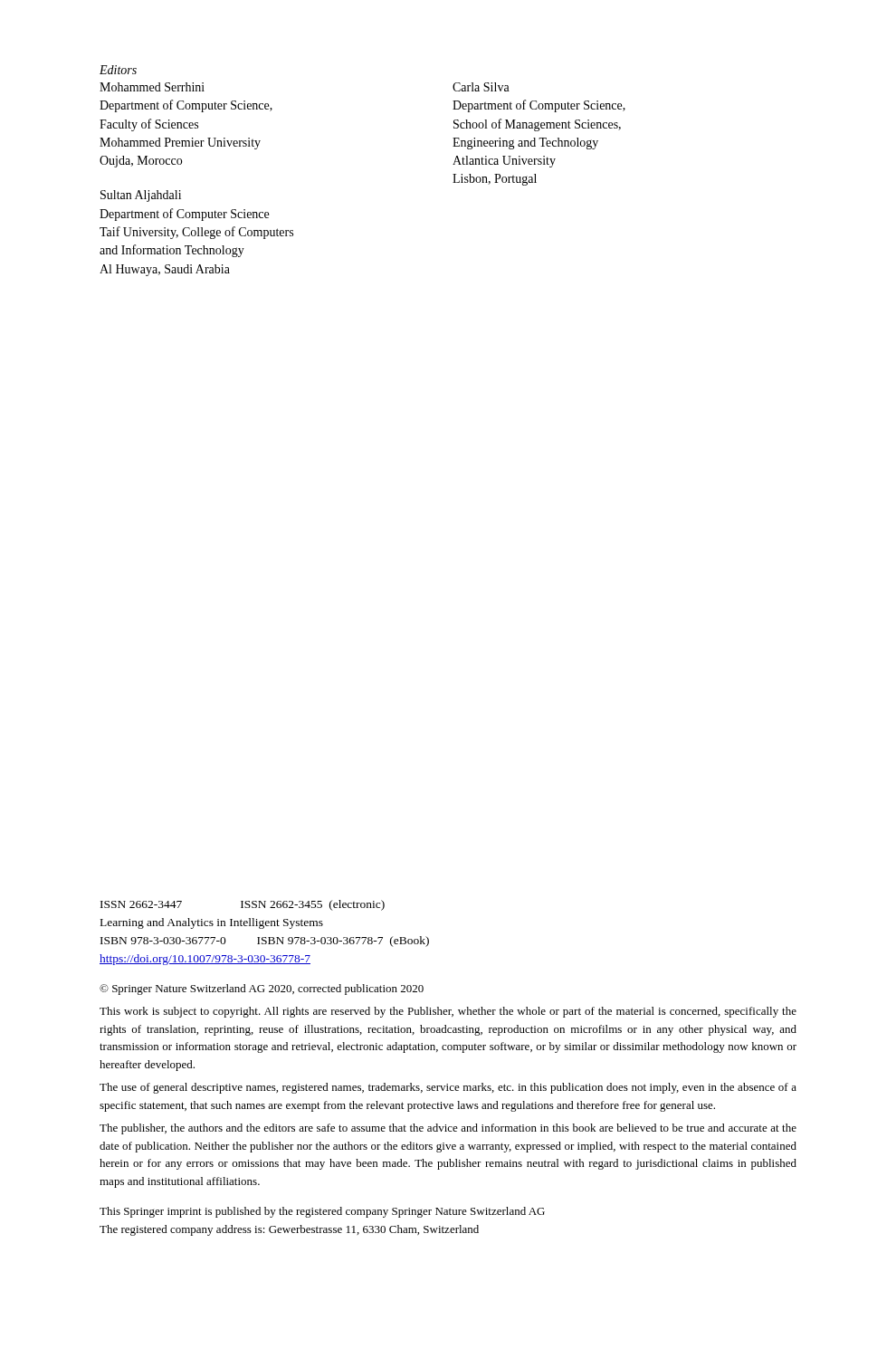896x1358 pixels.
Task: Navigate to the text starting "© Springer Nature Switzerland AG 2020, corrected publication"
Action: tap(448, 1084)
